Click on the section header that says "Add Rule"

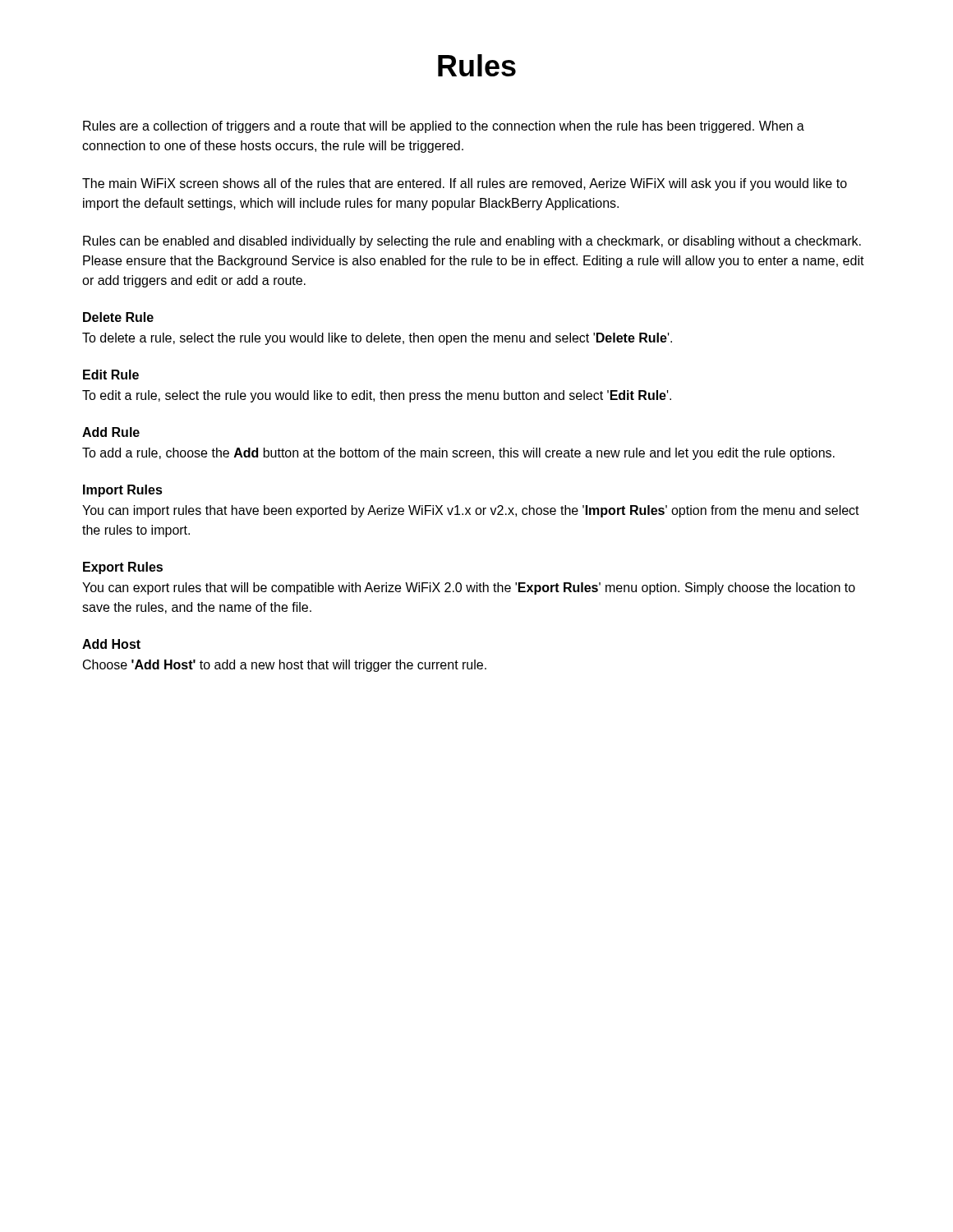click(x=111, y=432)
